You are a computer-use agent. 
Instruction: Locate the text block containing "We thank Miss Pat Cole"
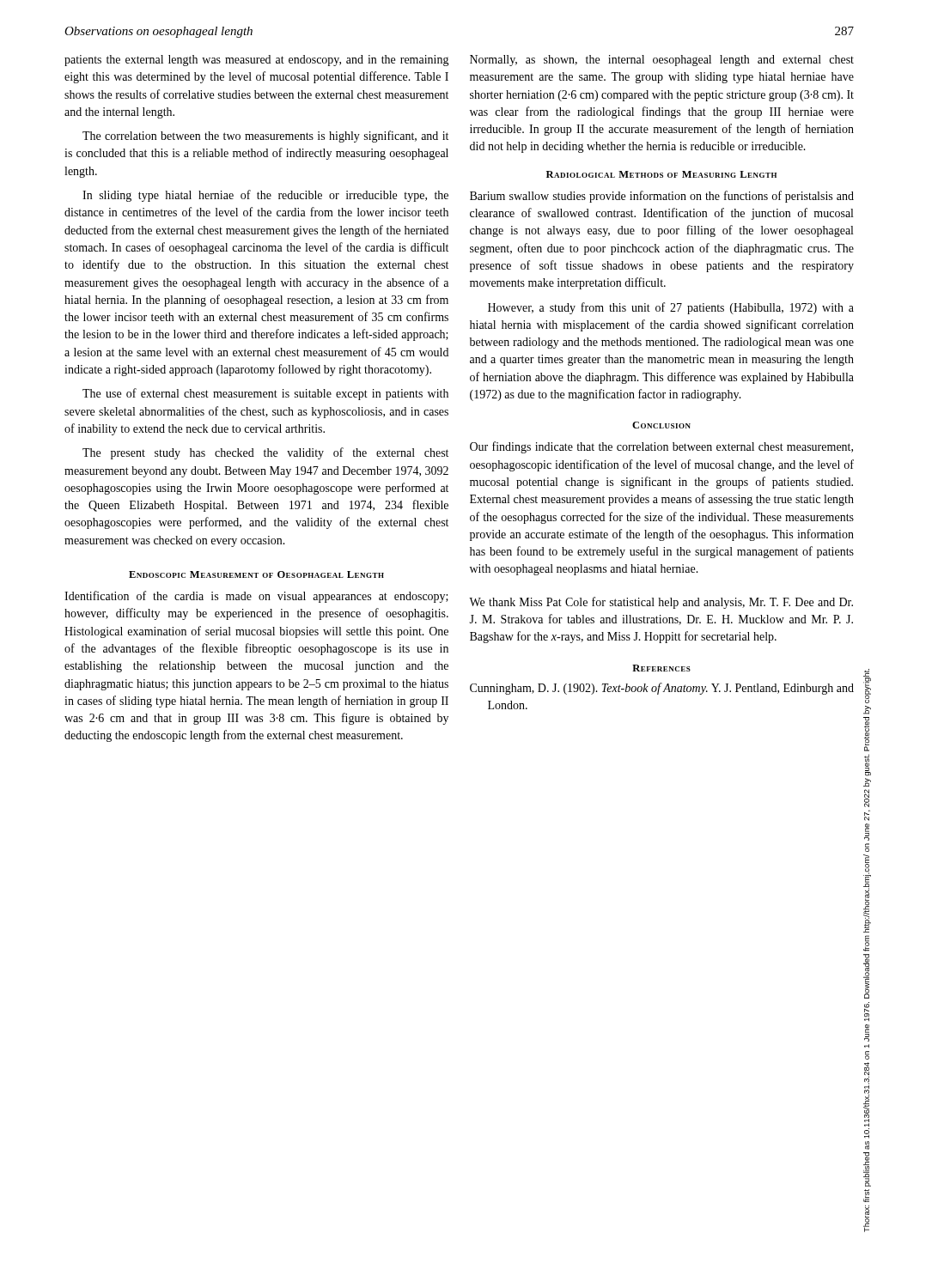[x=662, y=620]
